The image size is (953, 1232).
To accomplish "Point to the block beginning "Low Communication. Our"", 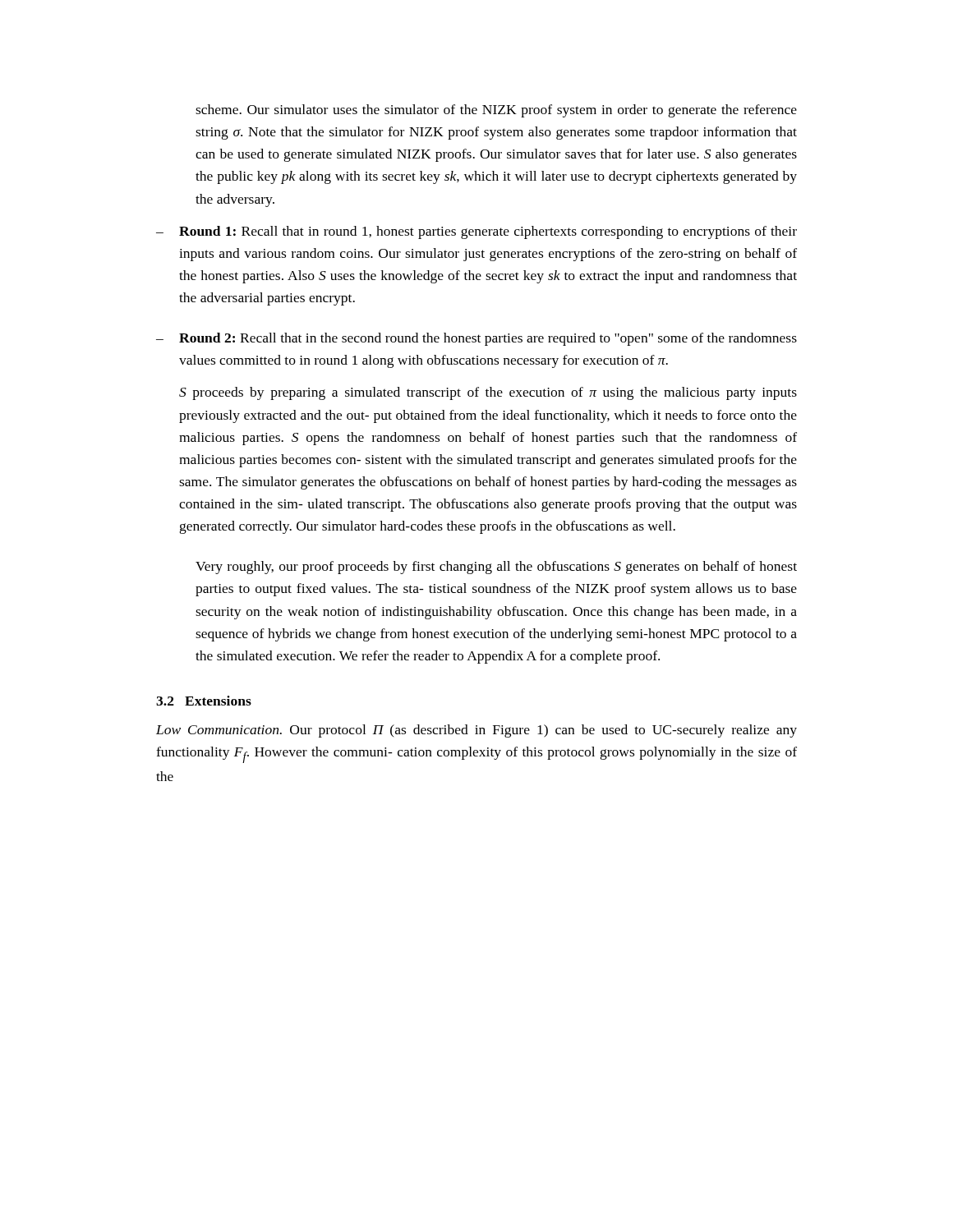I will tap(476, 753).
